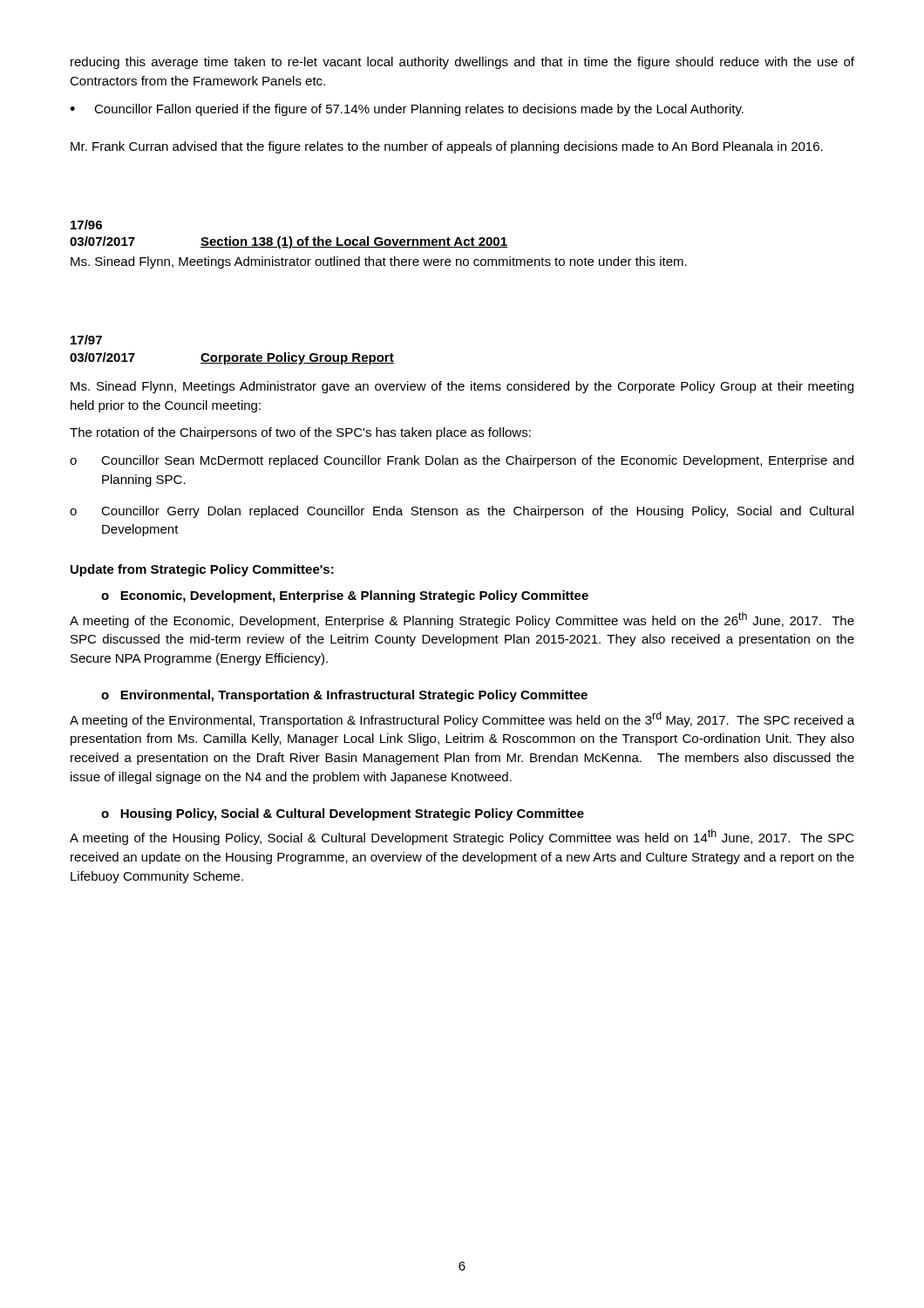The image size is (924, 1308).
Task: Find the region starting "• Councillor Fallon"
Action: tap(462, 109)
